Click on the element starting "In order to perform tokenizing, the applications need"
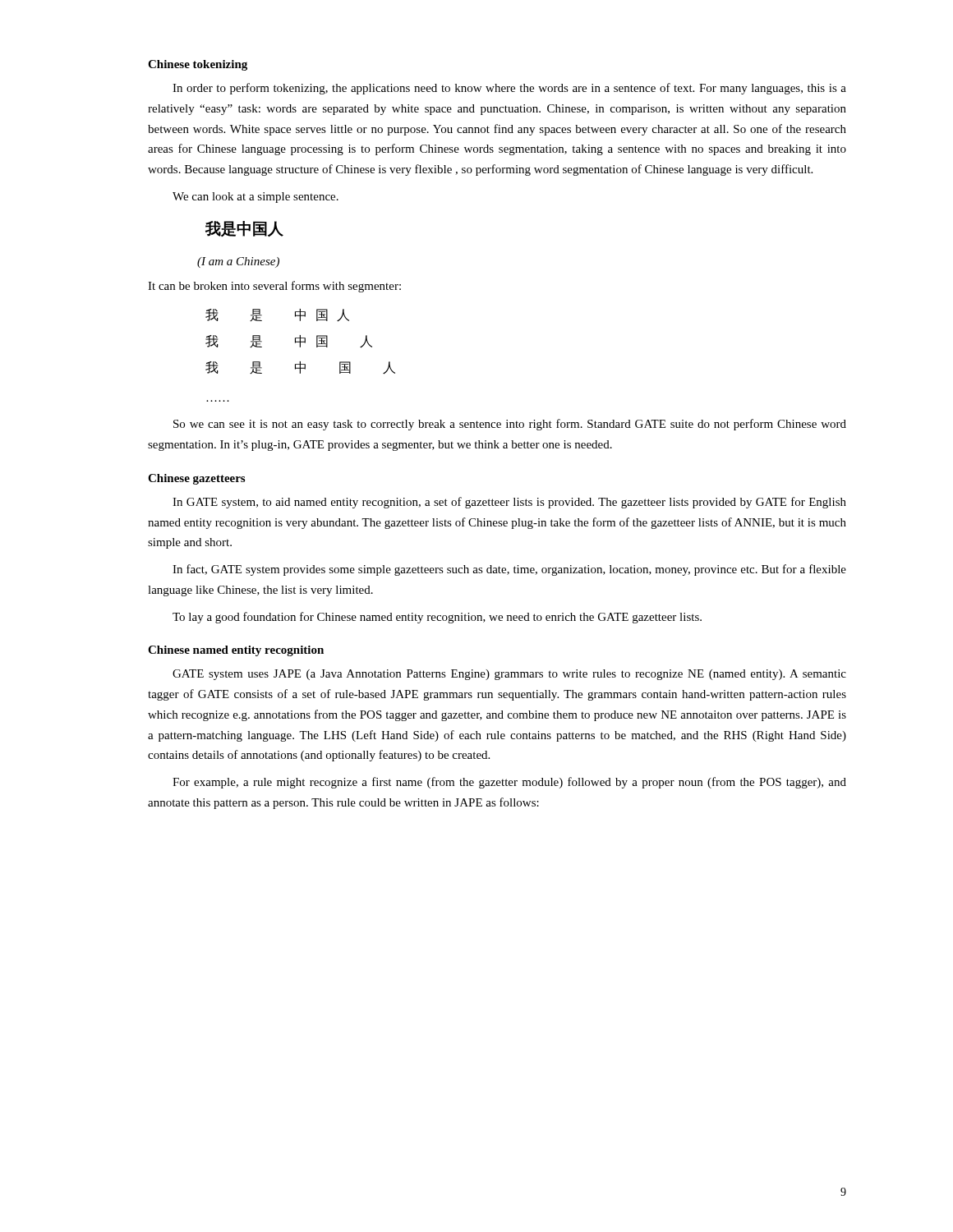Viewport: 953px width, 1232px height. pos(497,129)
